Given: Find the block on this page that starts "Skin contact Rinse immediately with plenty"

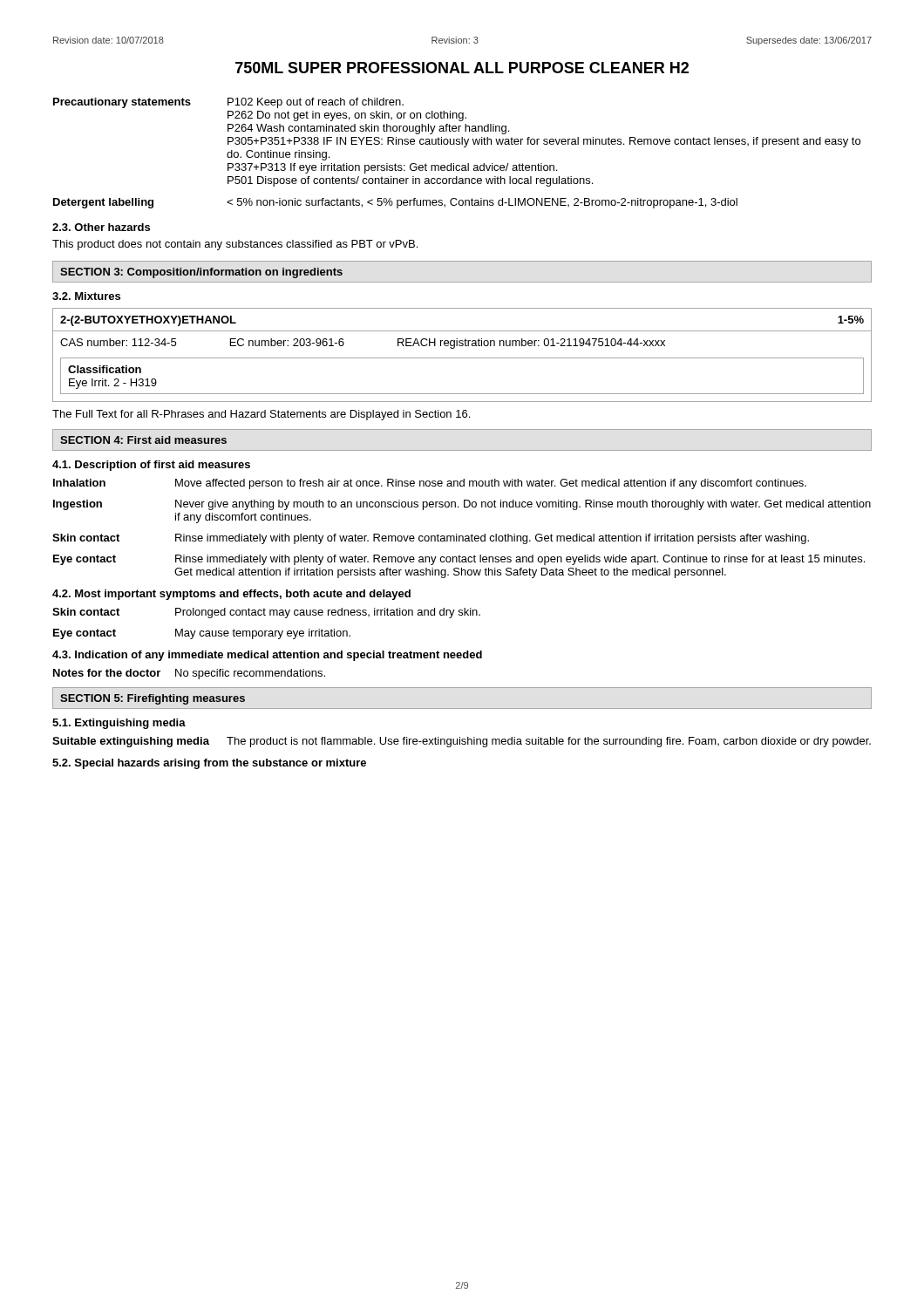Looking at the screenshot, I should point(431,538).
